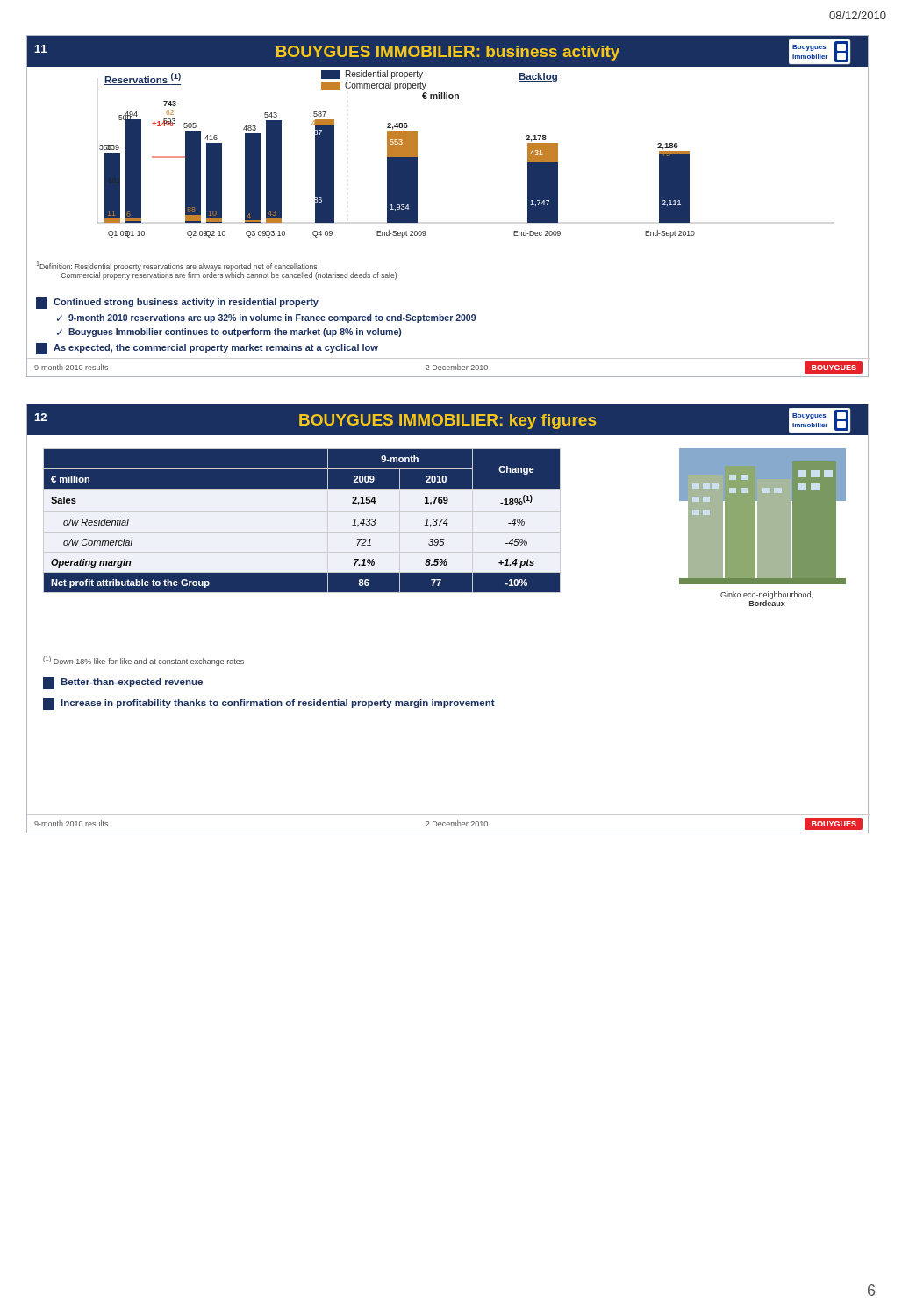This screenshot has height=1316, width=902.
Task: Point to the block beginning "1Definition: Residential property reservations"
Action: [217, 270]
